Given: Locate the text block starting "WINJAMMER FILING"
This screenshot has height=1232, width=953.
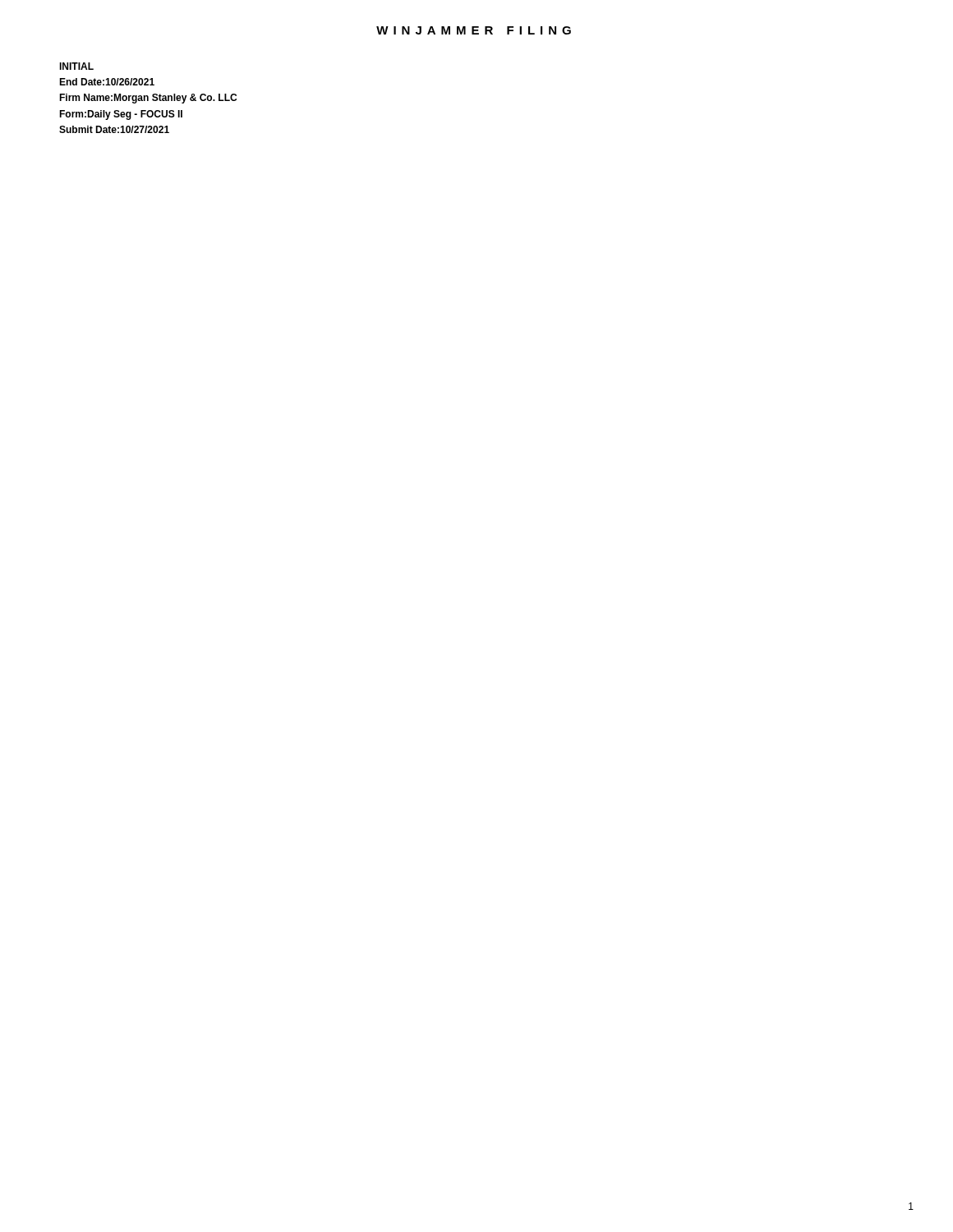Looking at the screenshot, I should point(476,30).
